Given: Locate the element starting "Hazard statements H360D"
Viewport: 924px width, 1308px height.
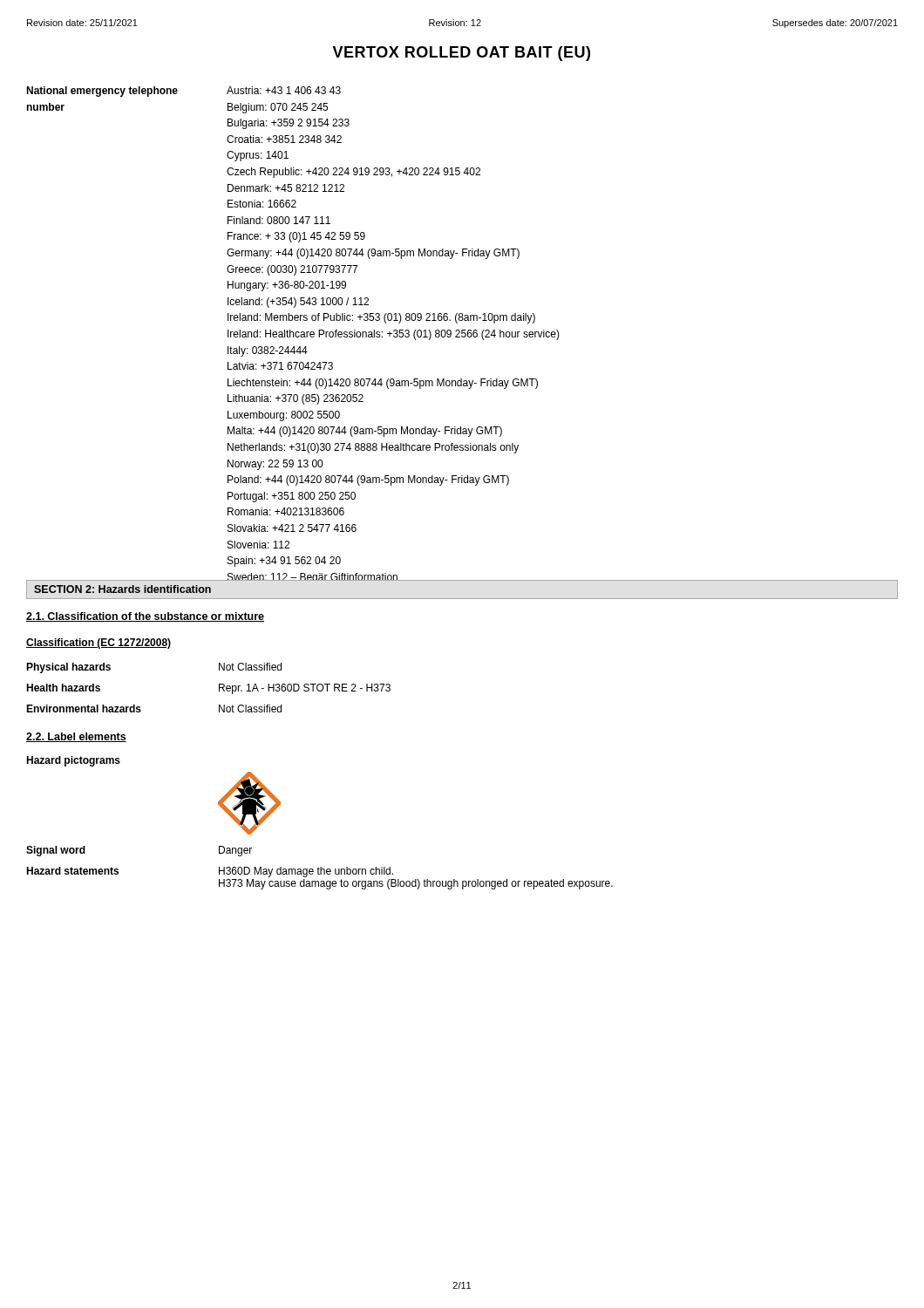Looking at the screenshot, I should (320, 877).
